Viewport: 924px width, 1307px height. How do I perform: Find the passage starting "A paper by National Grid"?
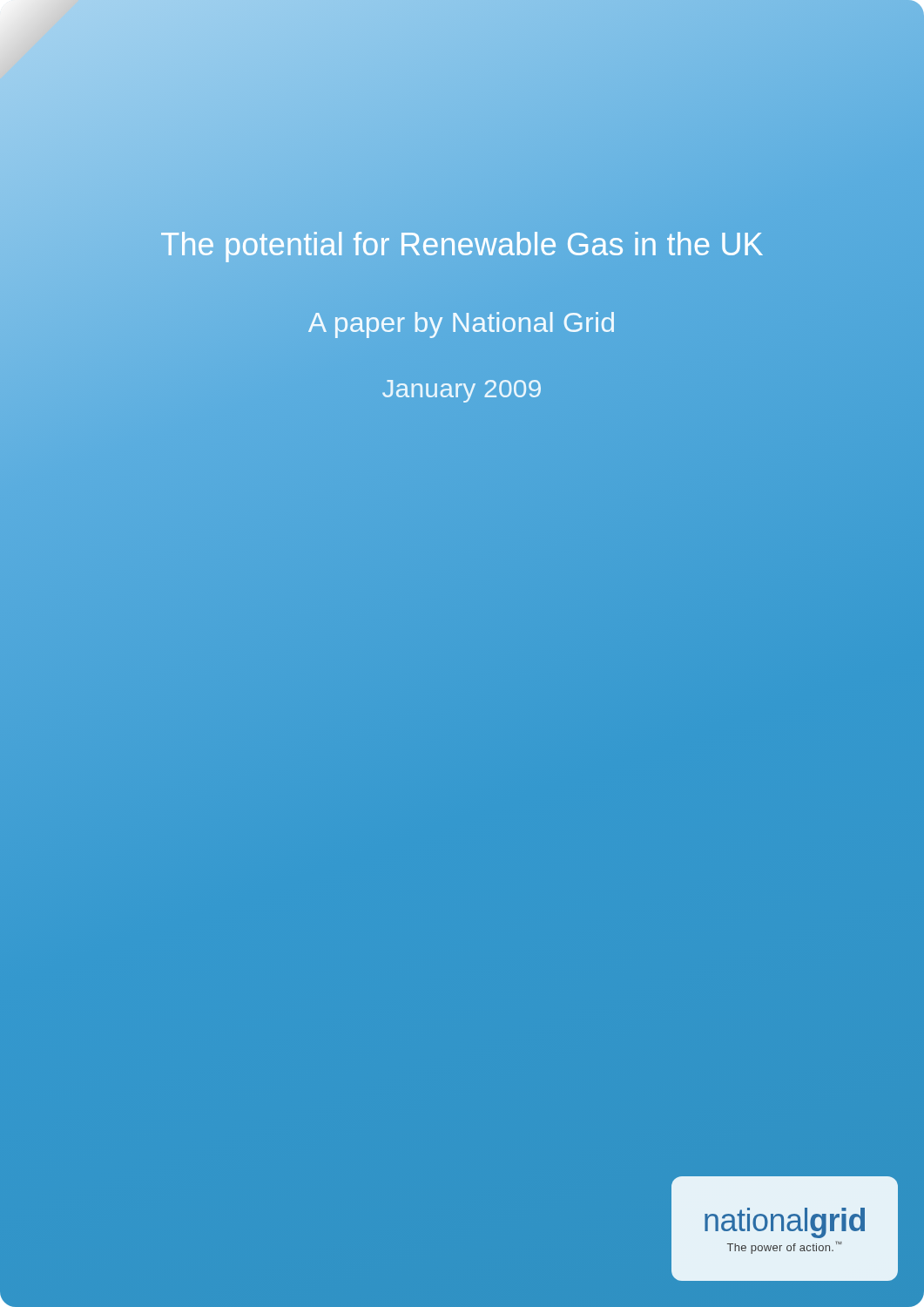462,323
